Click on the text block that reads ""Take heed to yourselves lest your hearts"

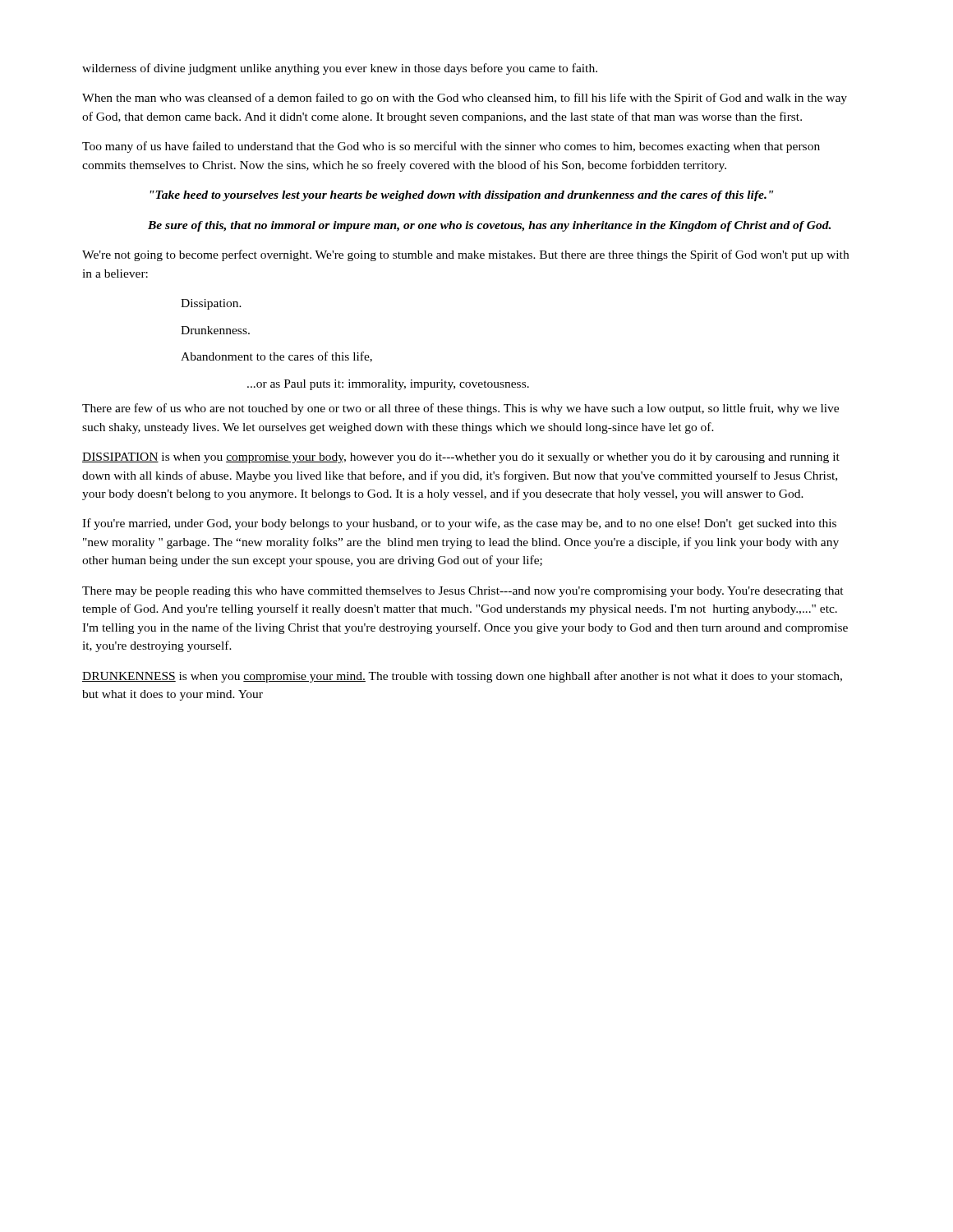click(x=461, y=195)
